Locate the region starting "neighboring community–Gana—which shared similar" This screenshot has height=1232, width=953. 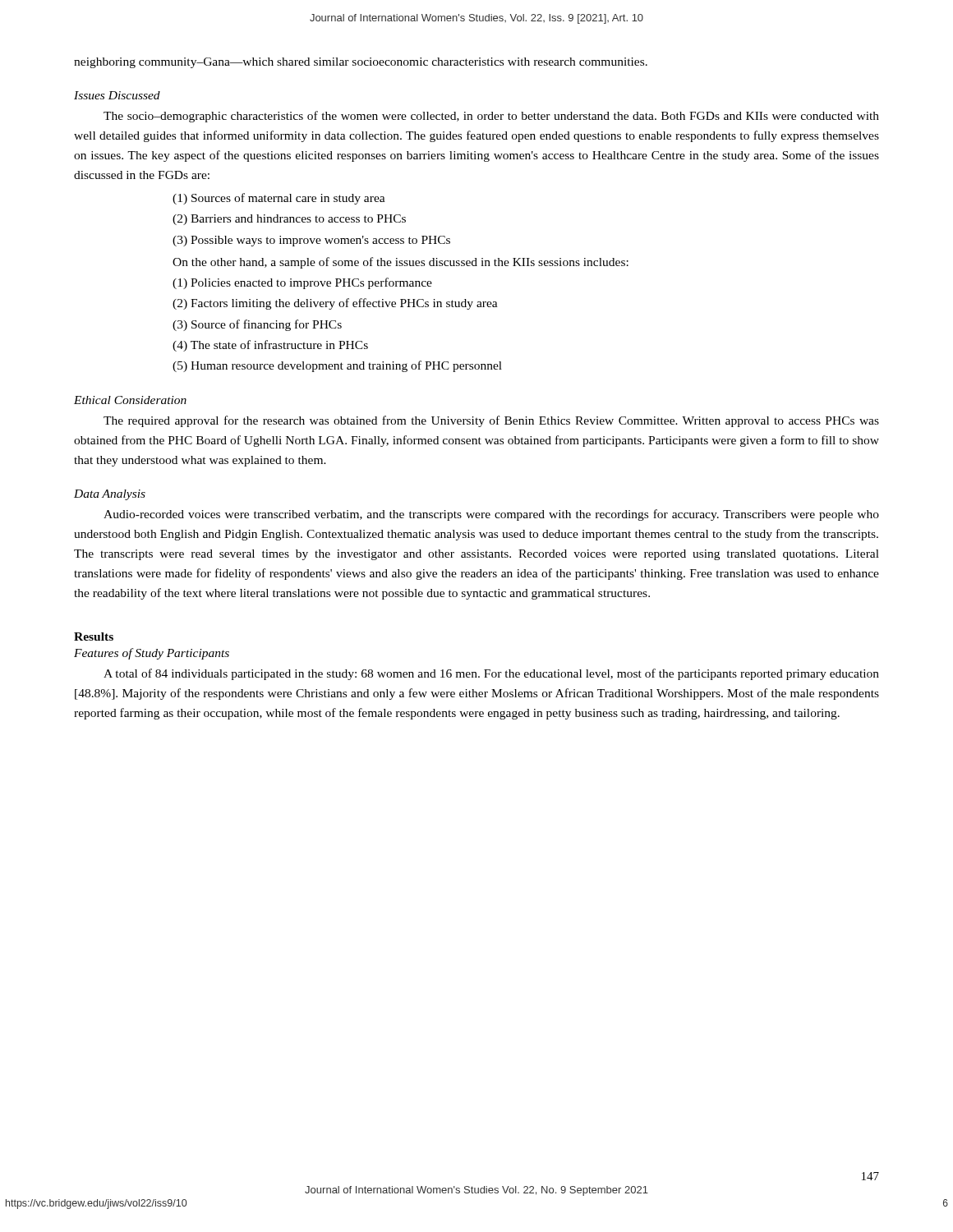361,61
